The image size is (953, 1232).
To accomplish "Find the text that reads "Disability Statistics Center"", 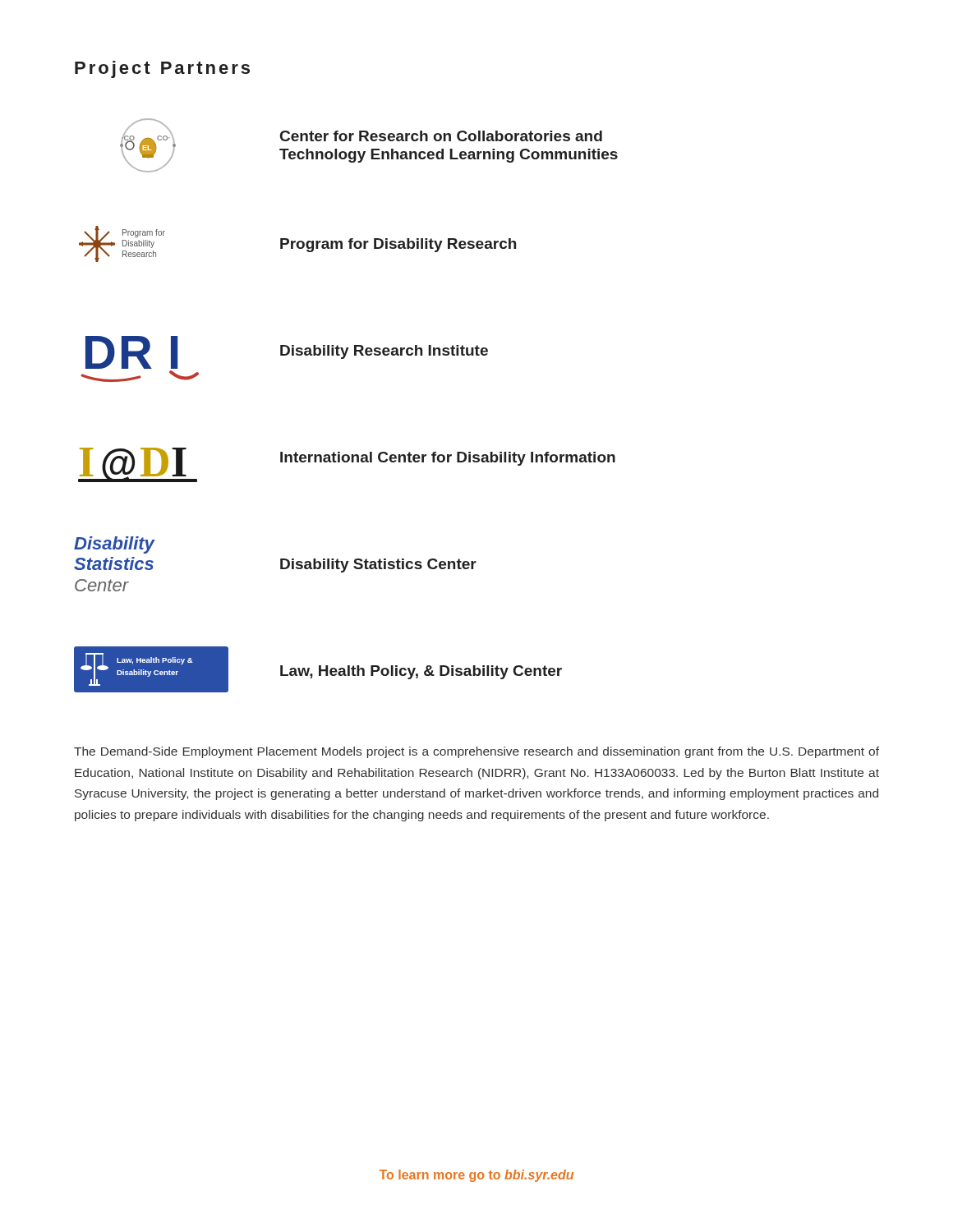I will point(378,564).
